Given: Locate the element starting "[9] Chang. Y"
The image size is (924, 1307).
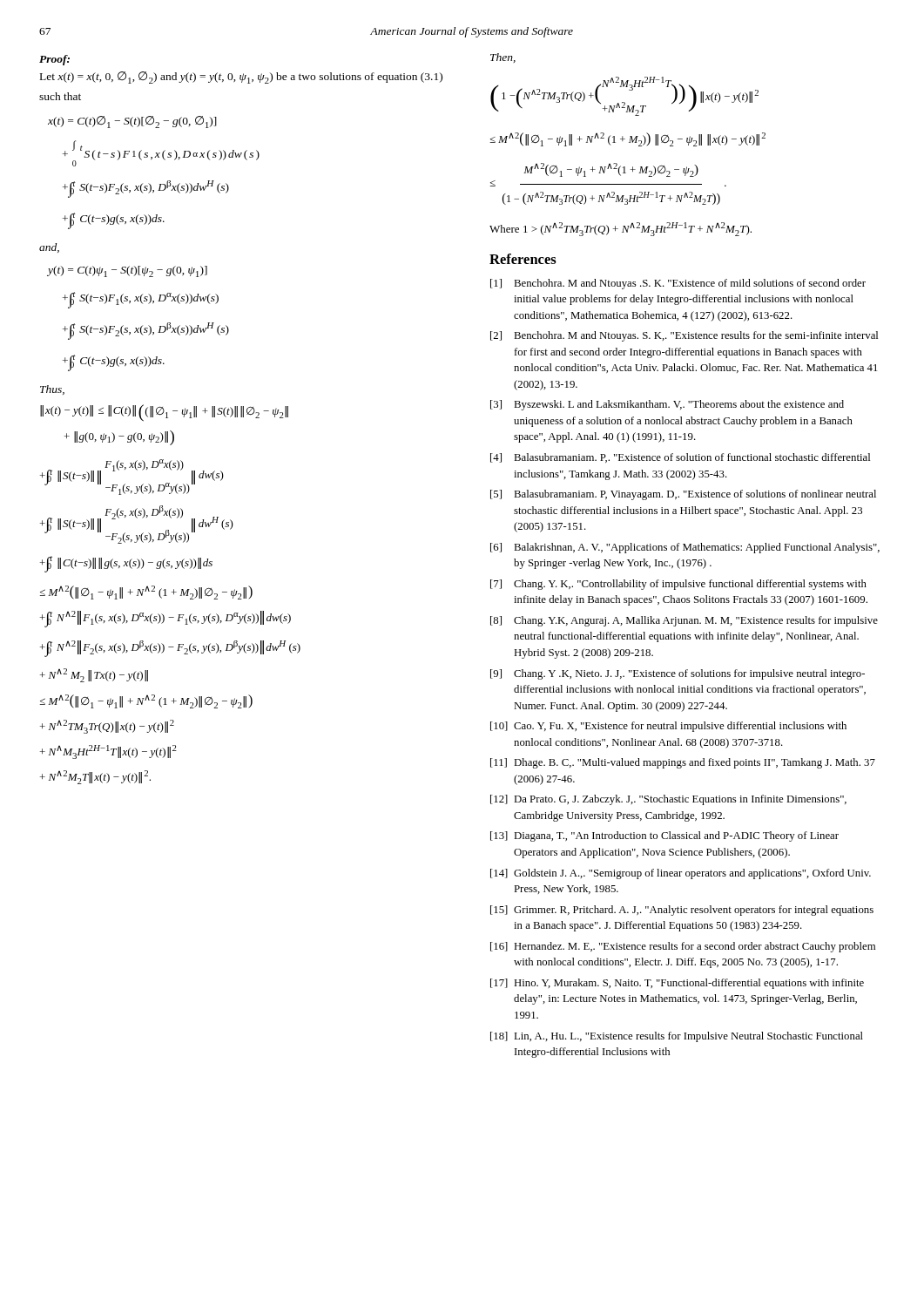Looking at the screenshot, I should click(687, 690).
